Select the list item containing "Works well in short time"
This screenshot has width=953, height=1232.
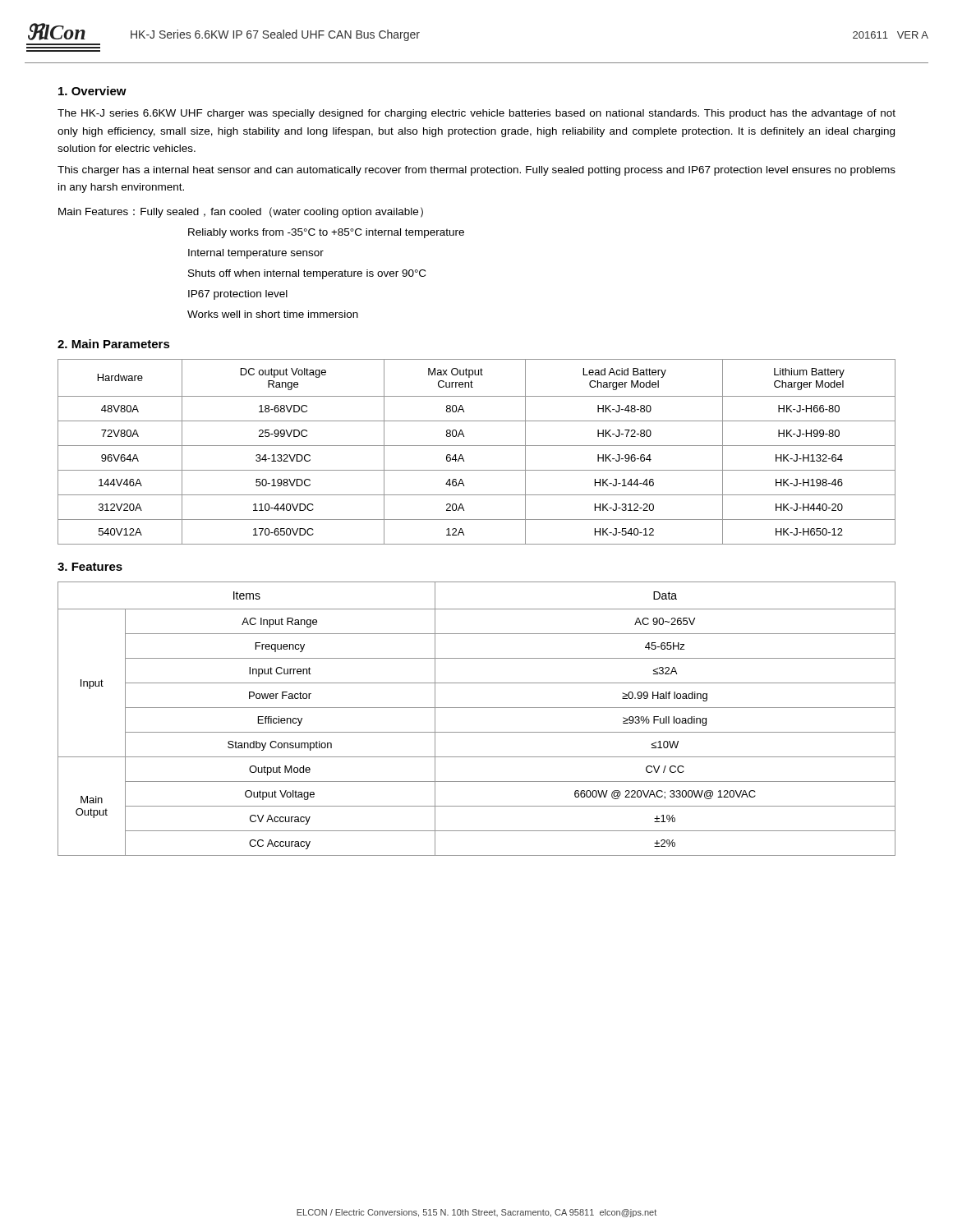click(273, 314)
